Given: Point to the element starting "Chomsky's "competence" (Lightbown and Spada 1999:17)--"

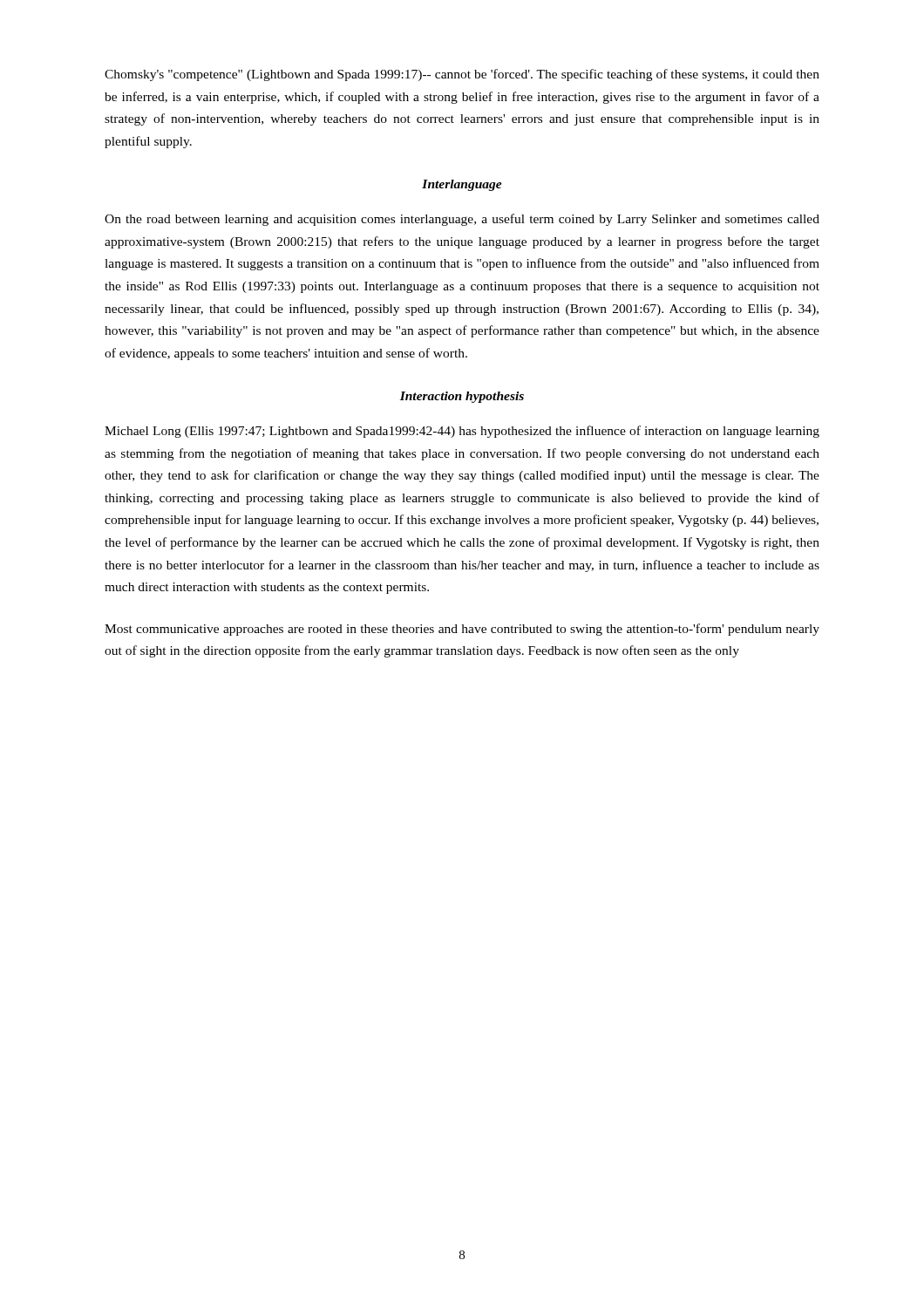Looking at the screenshot, I should [462, 107].
